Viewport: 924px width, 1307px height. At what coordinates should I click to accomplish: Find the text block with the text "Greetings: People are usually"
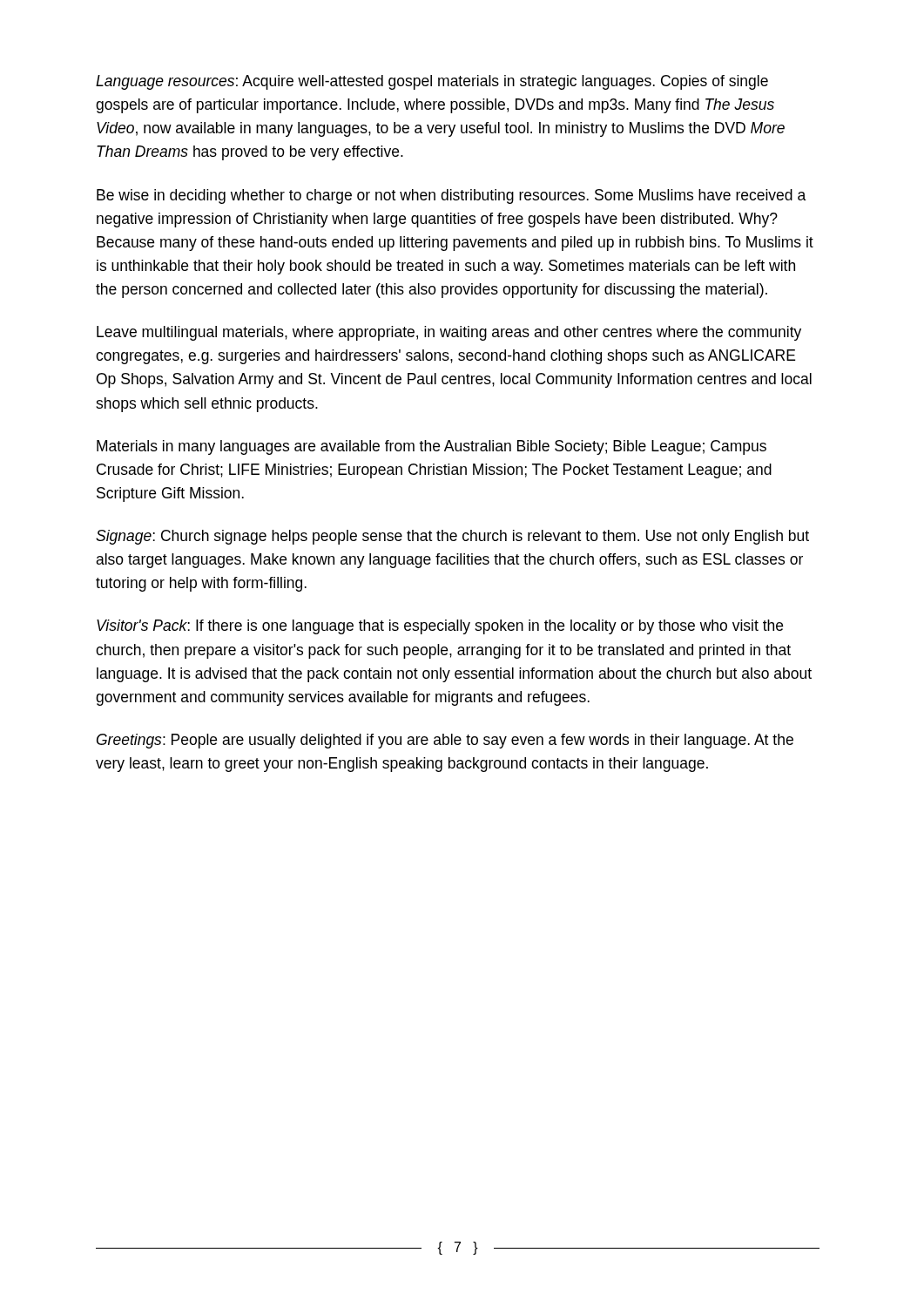[445, 751]
